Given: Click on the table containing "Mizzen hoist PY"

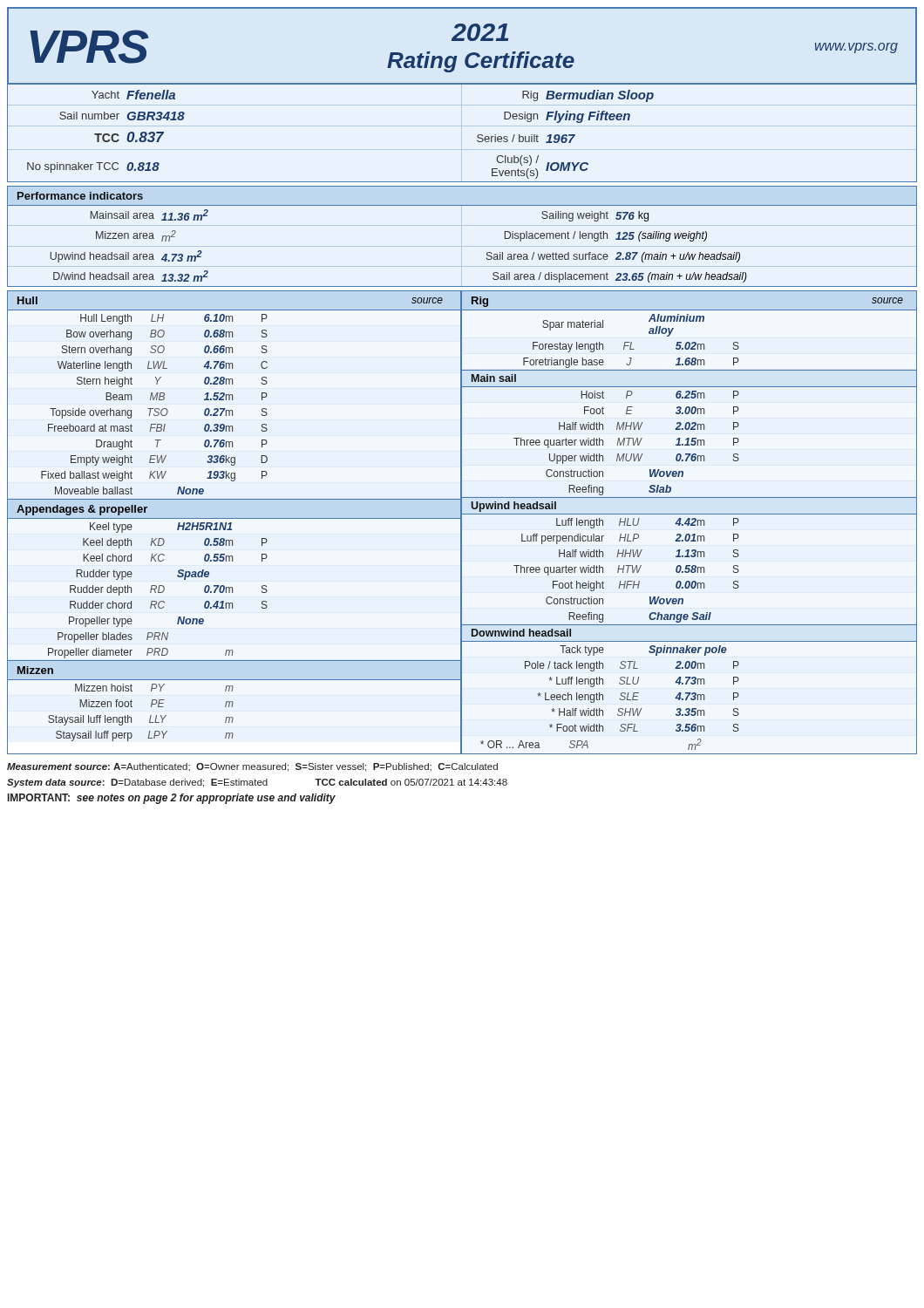Looking at the screenshot, I should click(234, 711).
